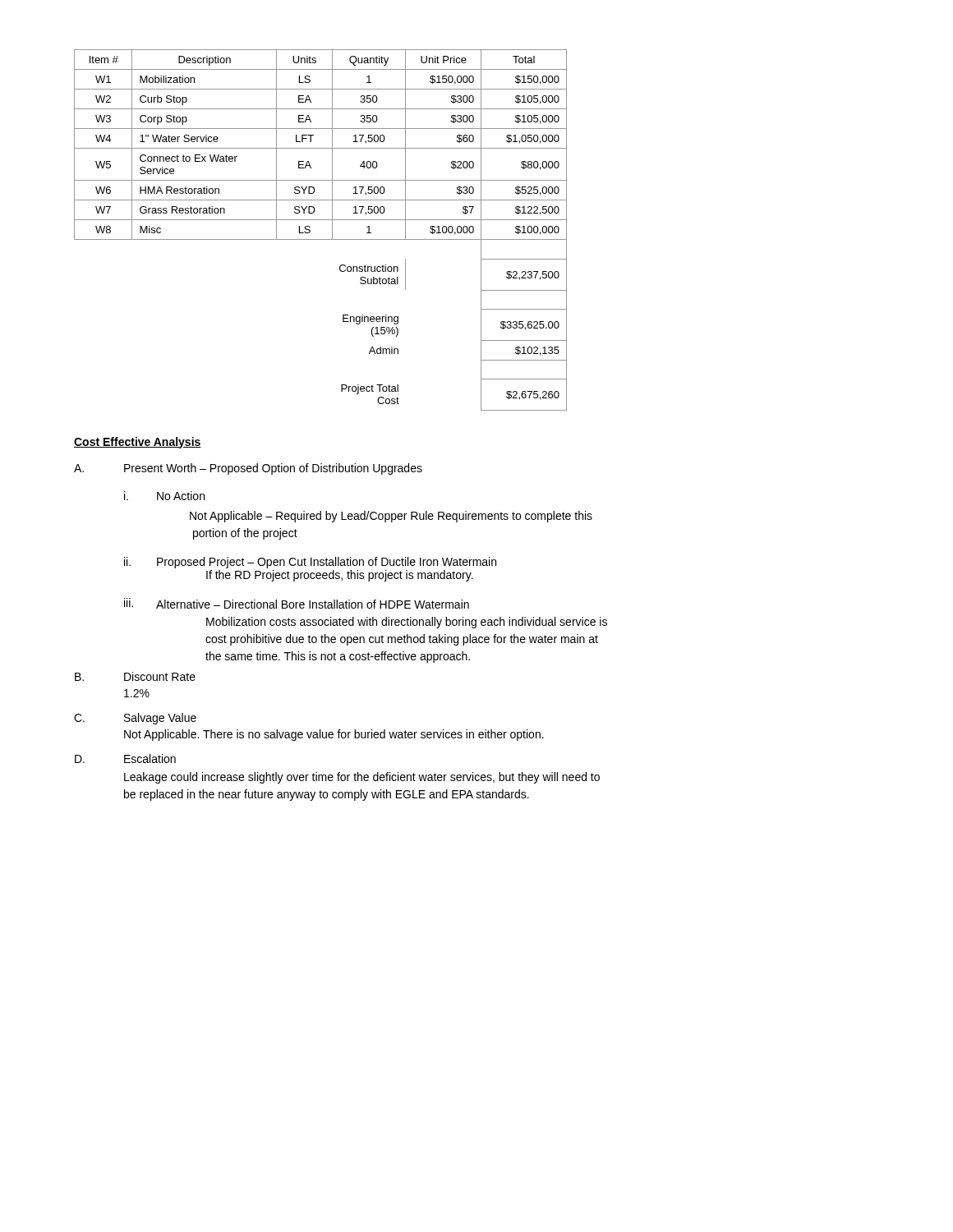Screen dimensions: 1232x953
Task: Find the block on this page that starts "Not Applicable. There is no salvage value"
Action: (x=334, y=734)
